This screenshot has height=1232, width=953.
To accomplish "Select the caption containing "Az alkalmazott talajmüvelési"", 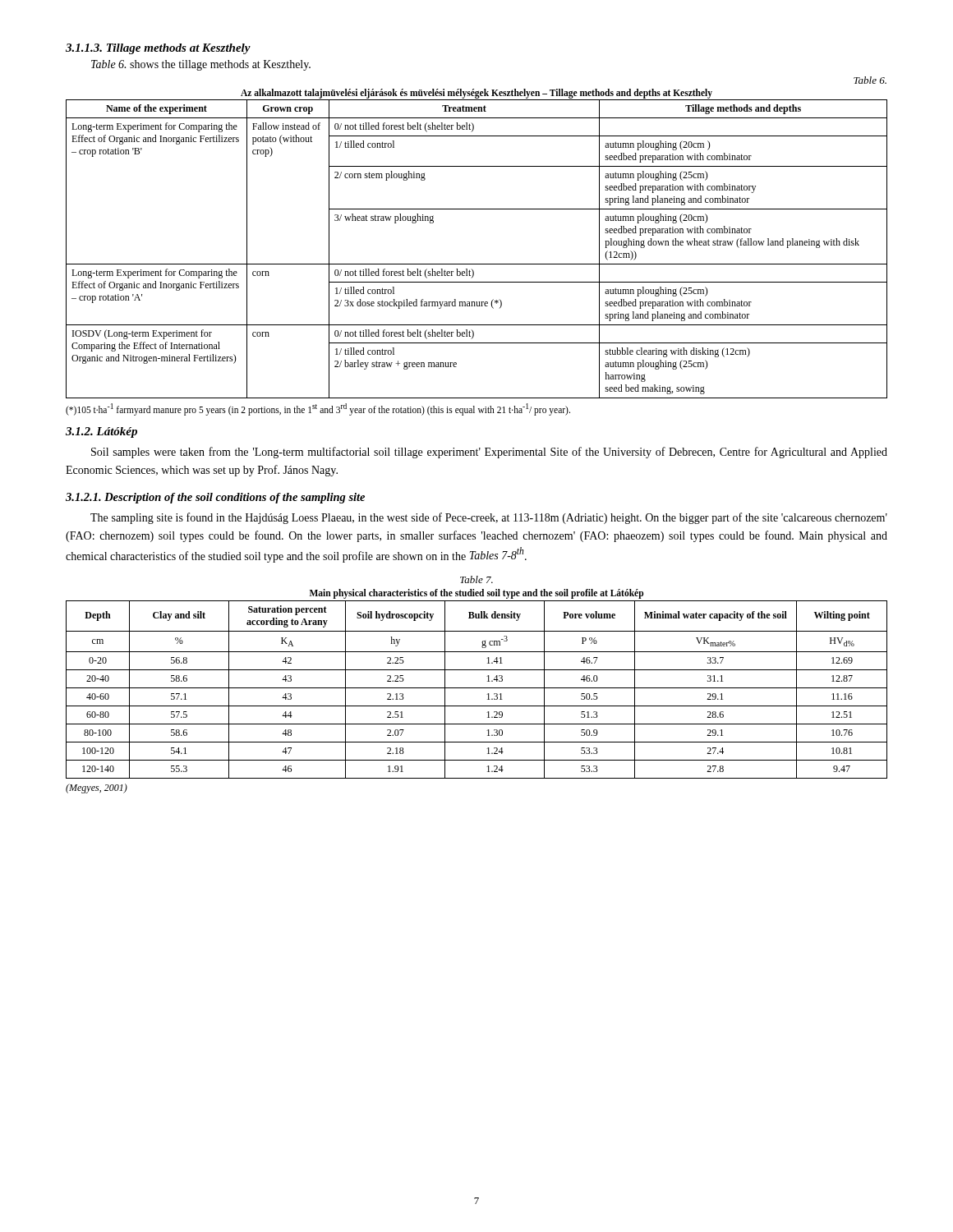I will pyautogui.click(x=476, y=93).
